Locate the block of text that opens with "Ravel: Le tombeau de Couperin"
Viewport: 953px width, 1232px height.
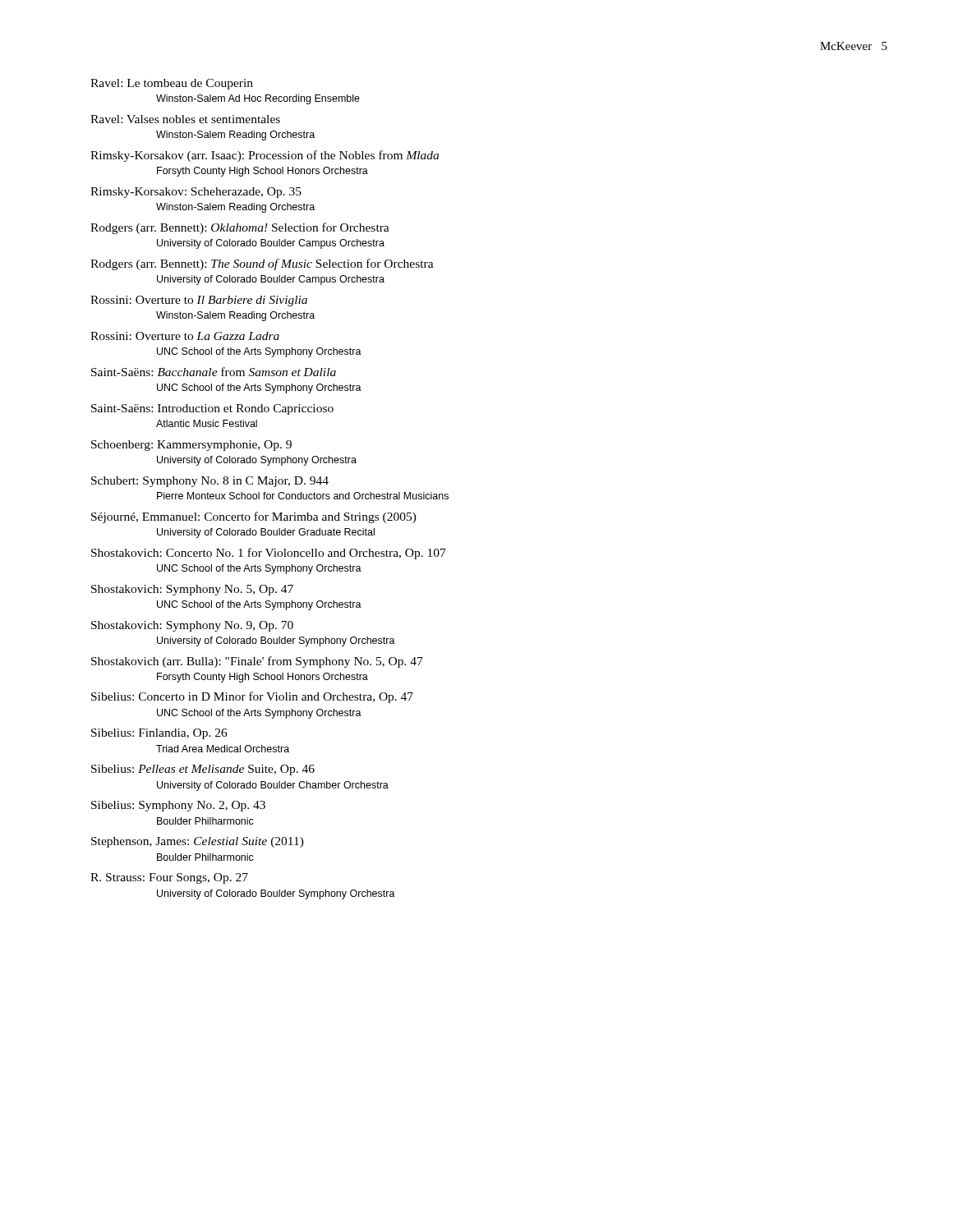(172, 84)
